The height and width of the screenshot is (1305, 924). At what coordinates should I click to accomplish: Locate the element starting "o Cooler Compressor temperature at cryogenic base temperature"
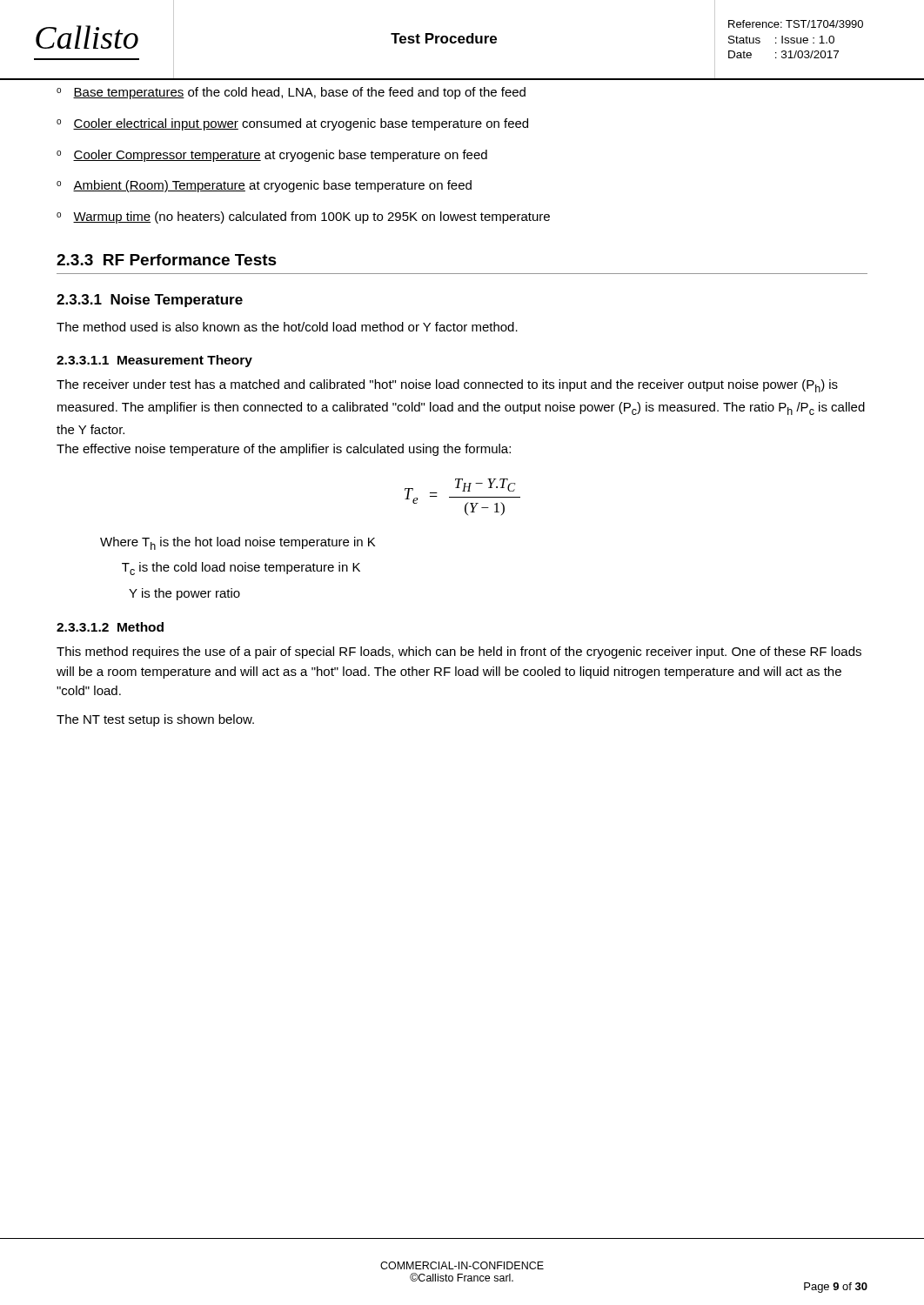tap(272, 154)
